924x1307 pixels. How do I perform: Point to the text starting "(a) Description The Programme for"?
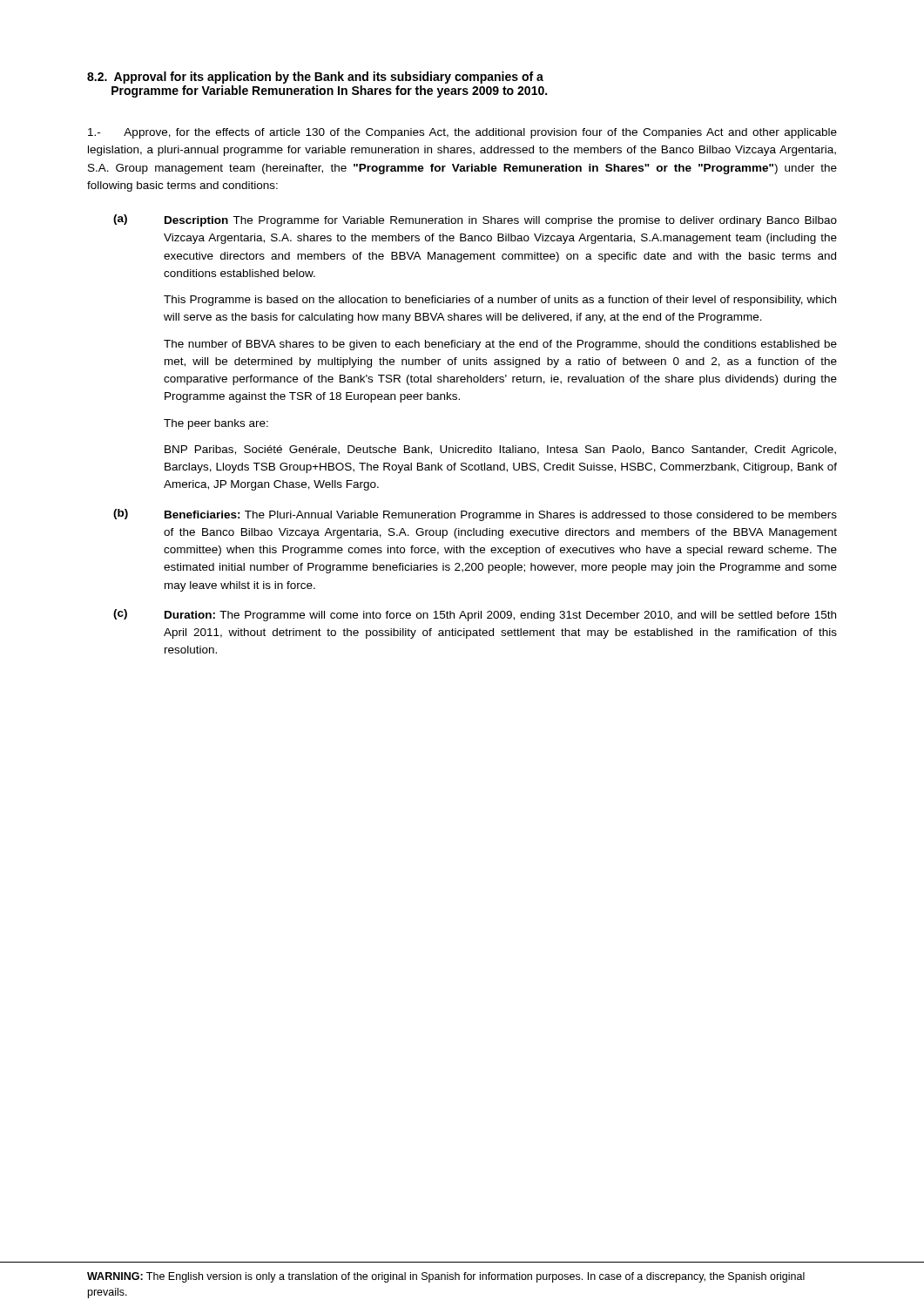475,353
